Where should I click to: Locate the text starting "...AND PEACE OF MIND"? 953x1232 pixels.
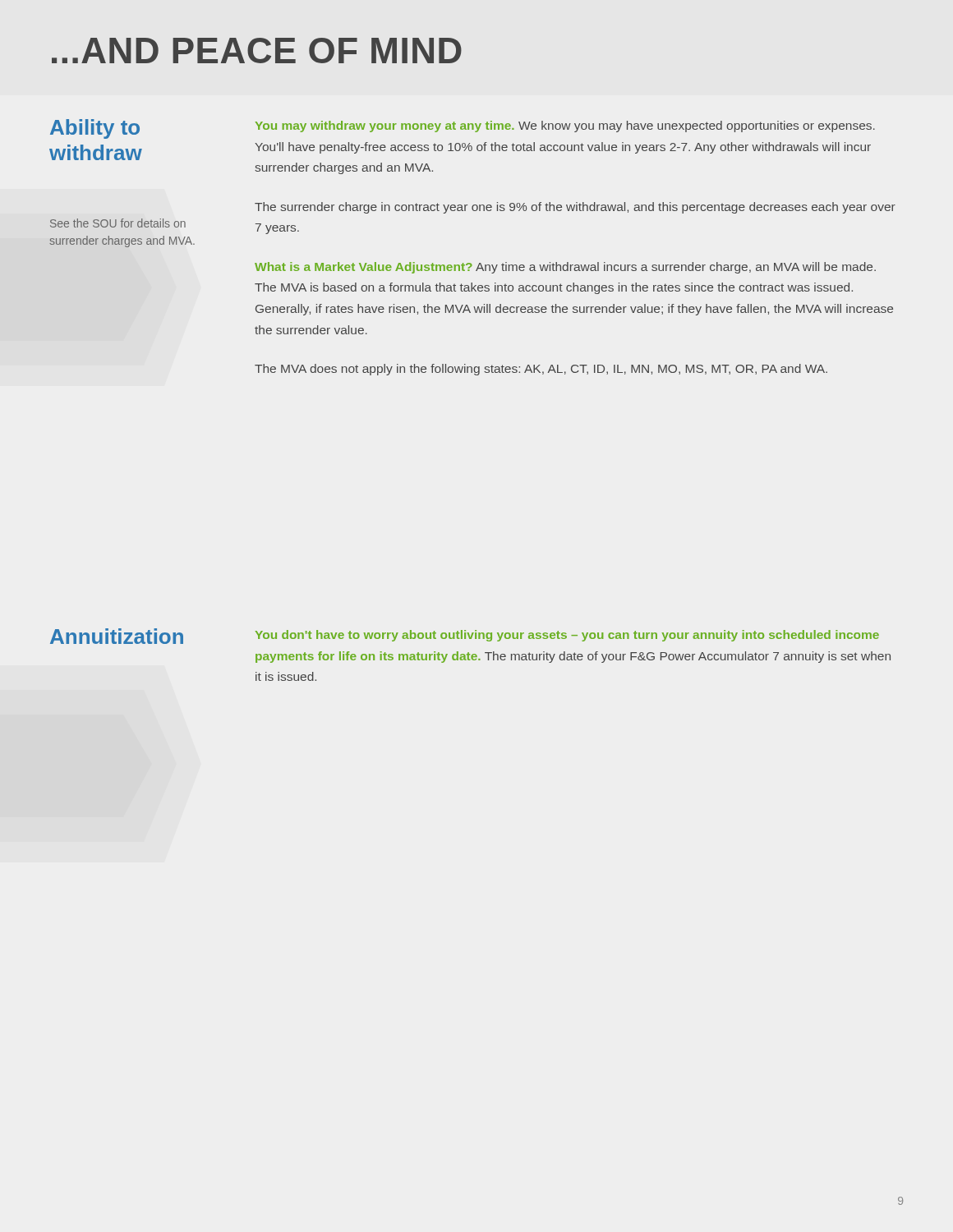476,51
